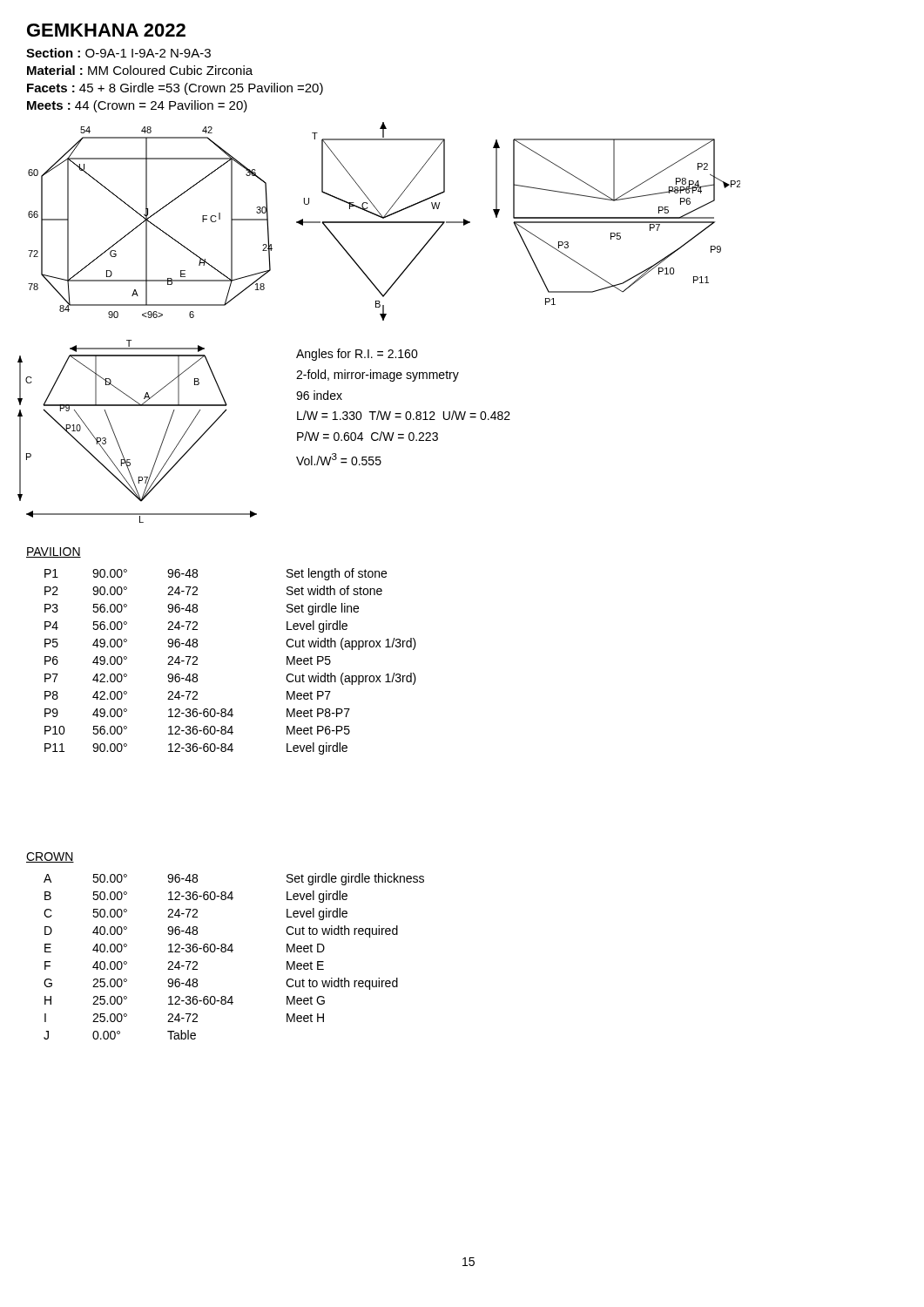
Task: Click on the element starting "Facets : 45 + 8 Girdle =53"
Action: [175, 88]
